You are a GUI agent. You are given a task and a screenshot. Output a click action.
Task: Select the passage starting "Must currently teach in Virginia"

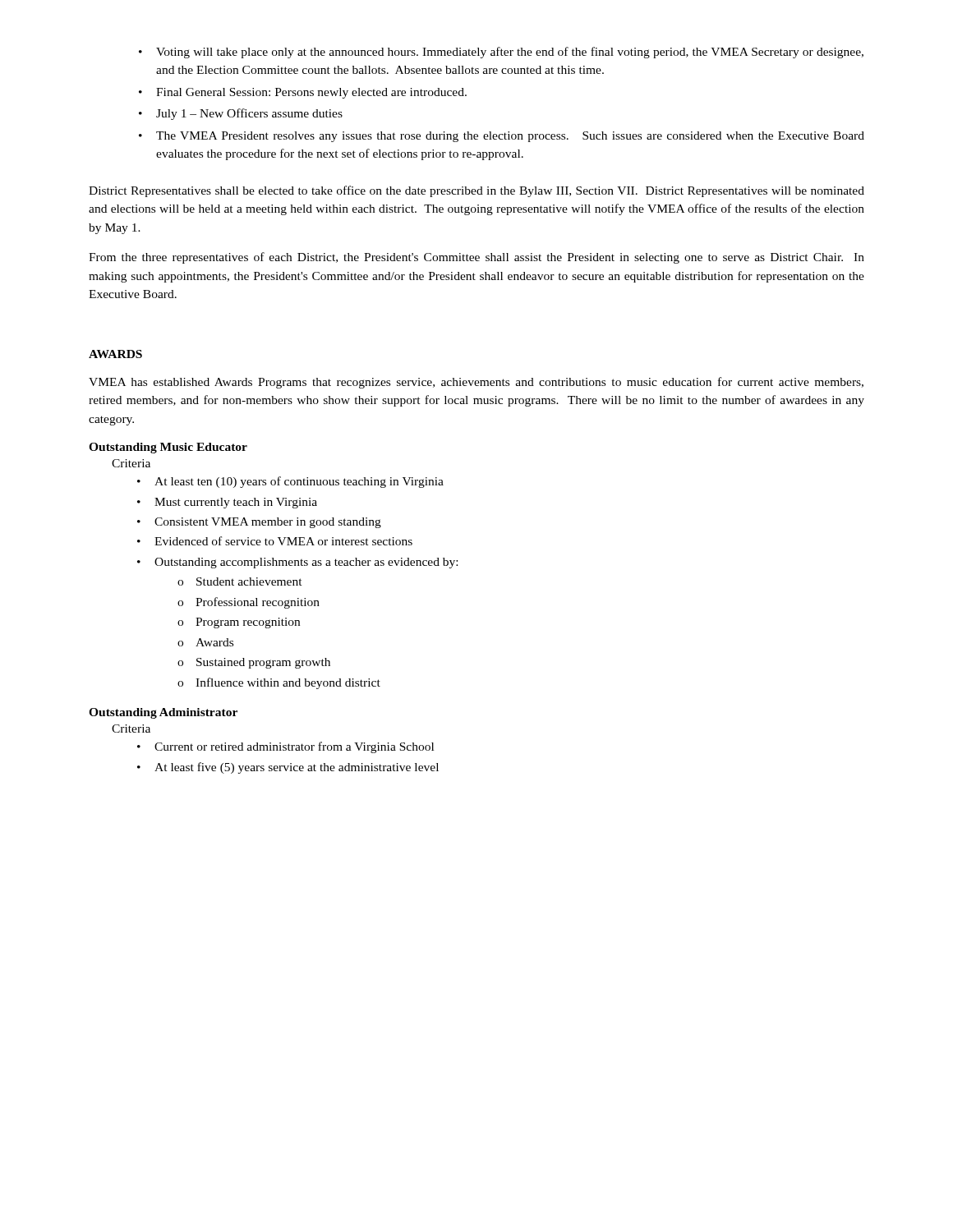pos(227,503)
